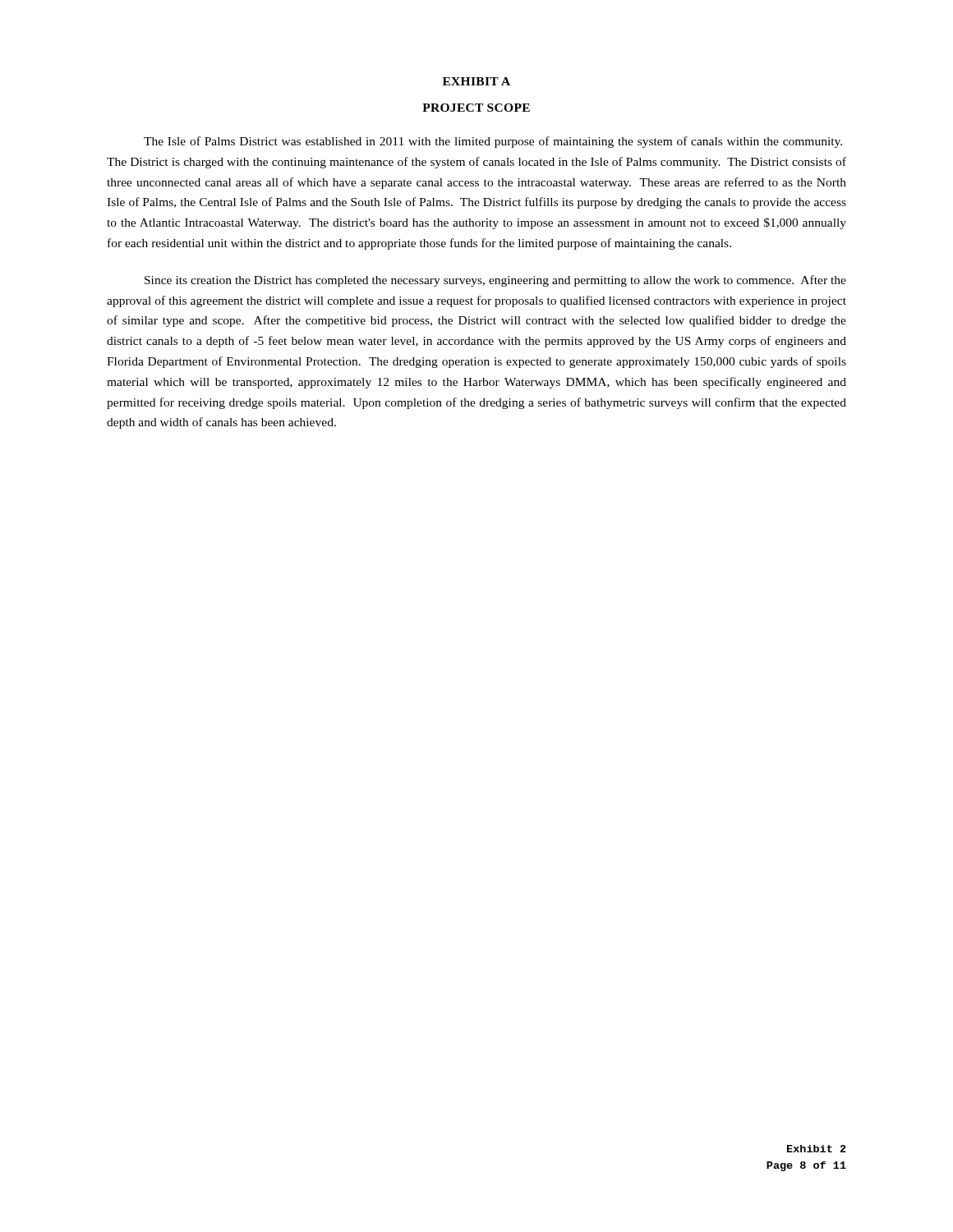953x1232 pixels.
Task: Locate the text block that says "The Isle of Palms District was"
Action: tap(476, 282)
